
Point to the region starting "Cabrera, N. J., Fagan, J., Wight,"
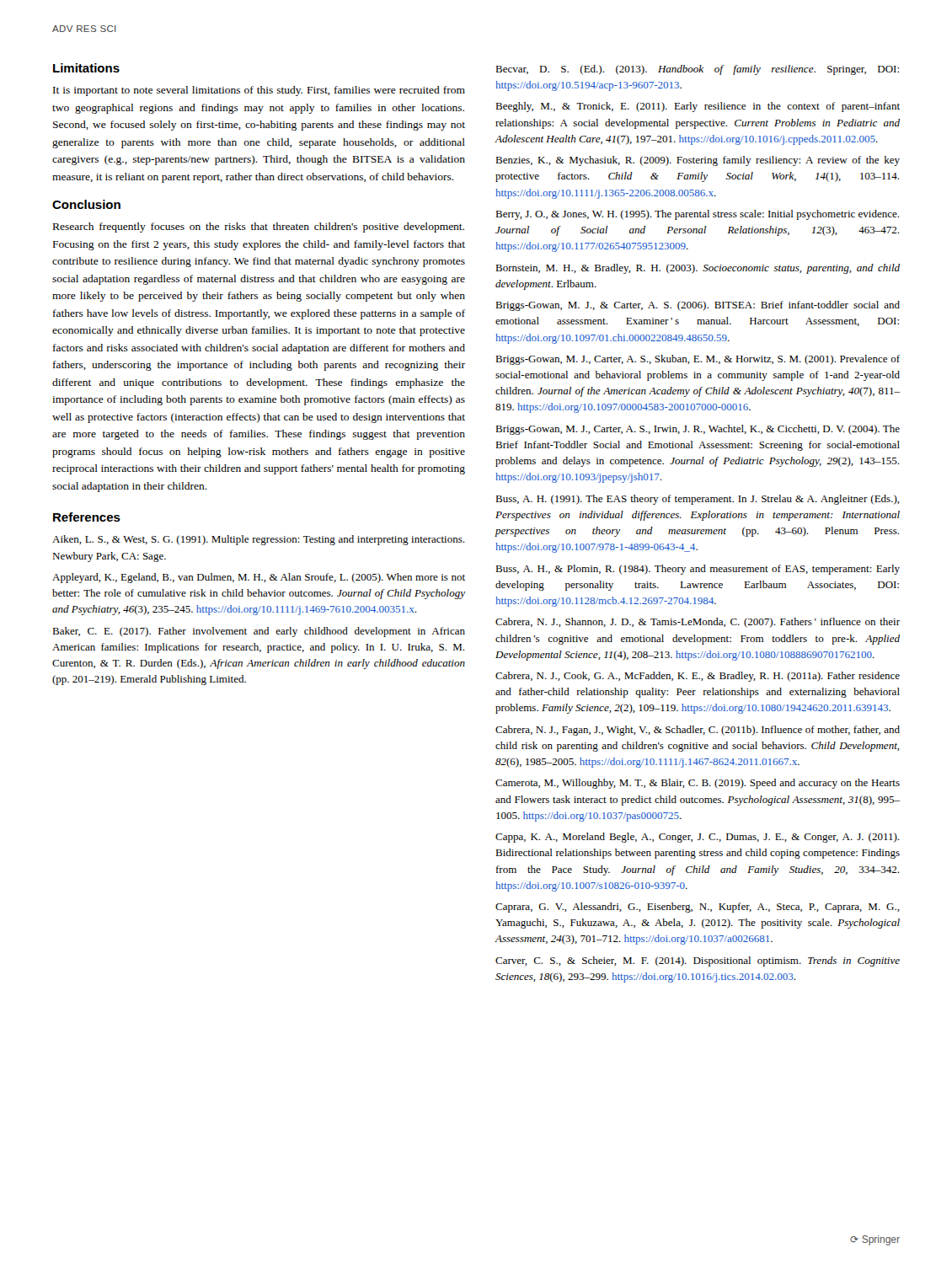[x=698, y=745]
